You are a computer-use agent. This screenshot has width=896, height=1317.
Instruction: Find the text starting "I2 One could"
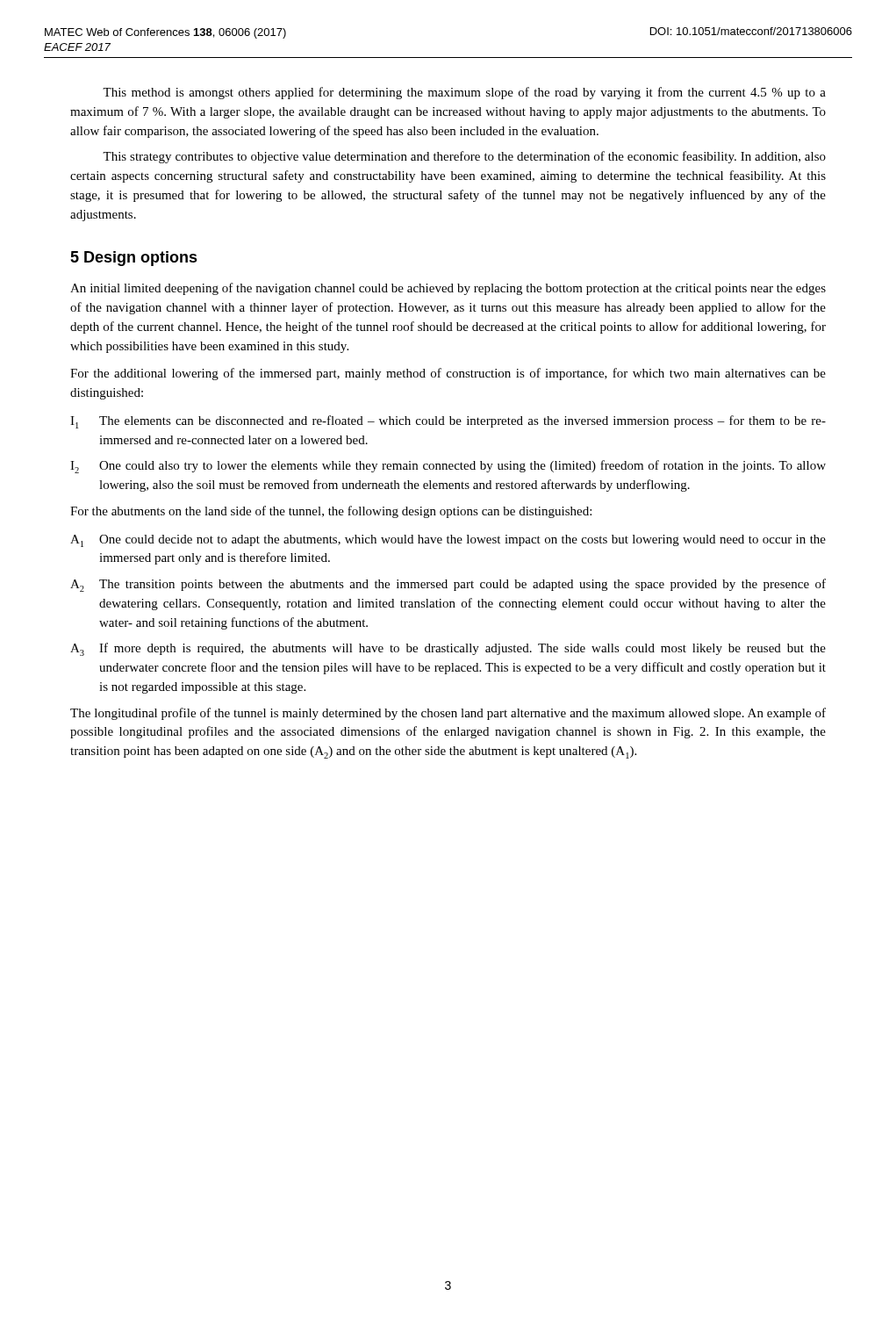click(448, 476)
